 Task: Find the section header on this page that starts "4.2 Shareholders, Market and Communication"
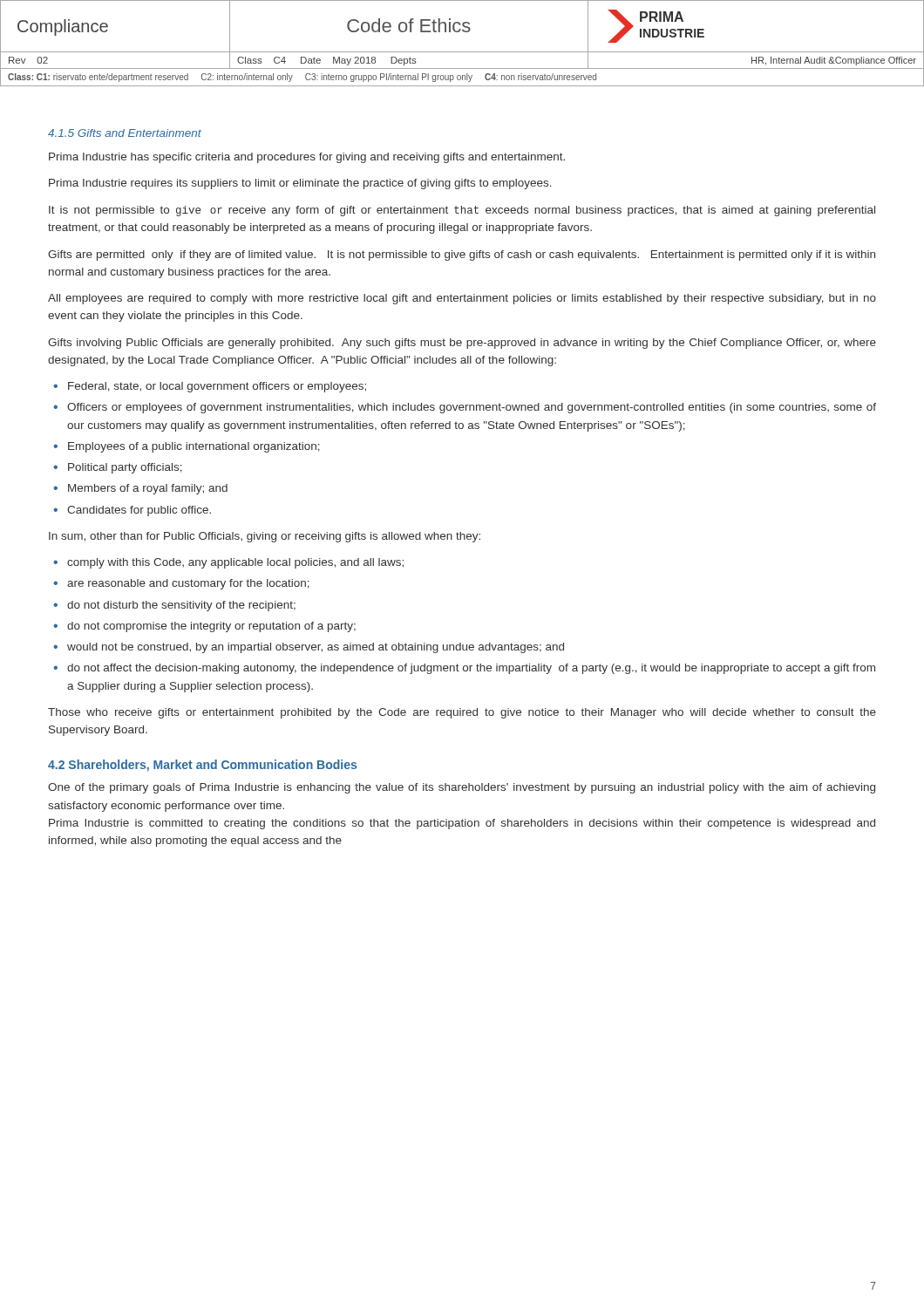coord(203,765)
